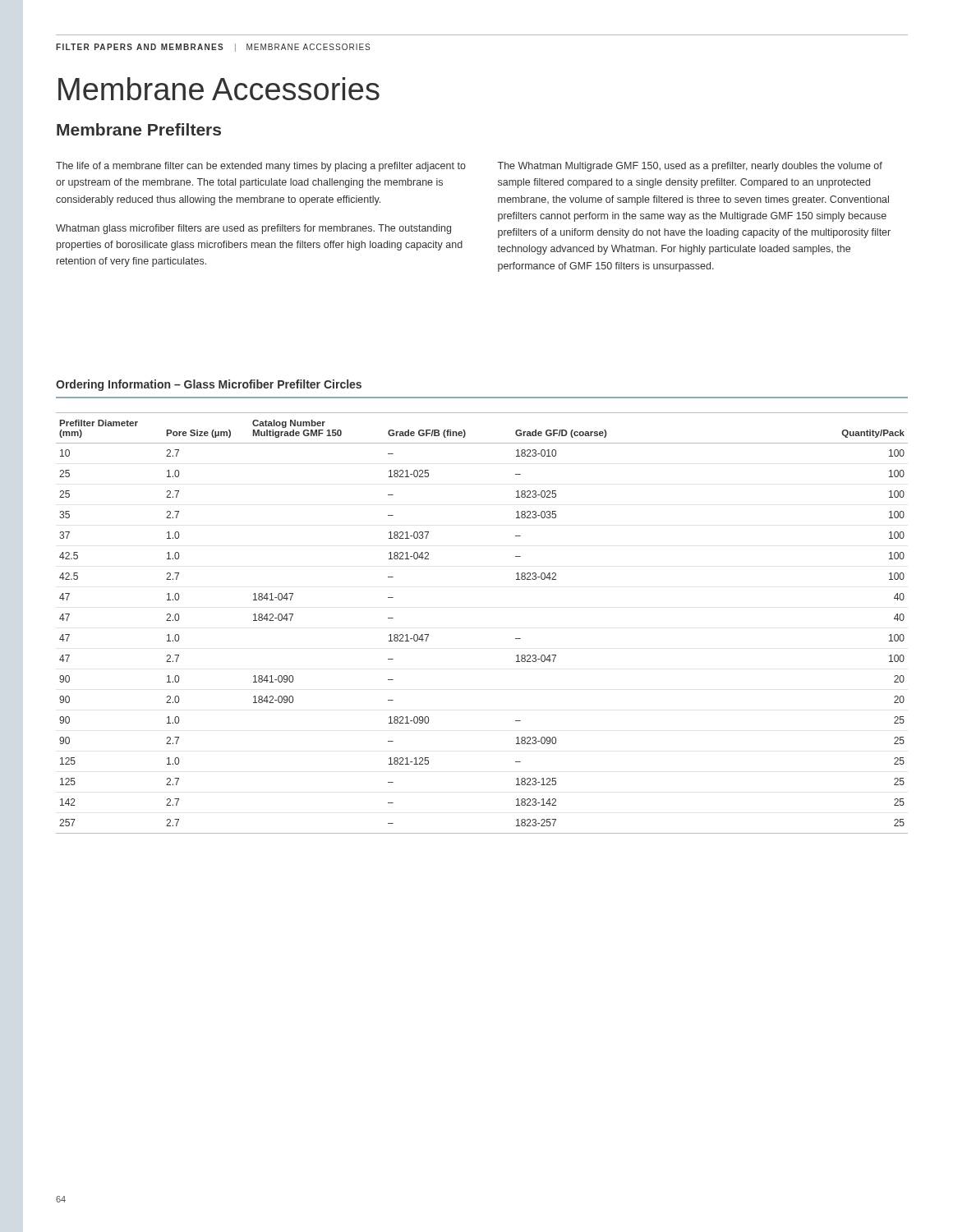The height and width of the screenshot is (1232, 953).
Task: Click on the section header with the text "Ordering Information – Glass Microfiber Prefilter Circles"
Action: point(482,388)
